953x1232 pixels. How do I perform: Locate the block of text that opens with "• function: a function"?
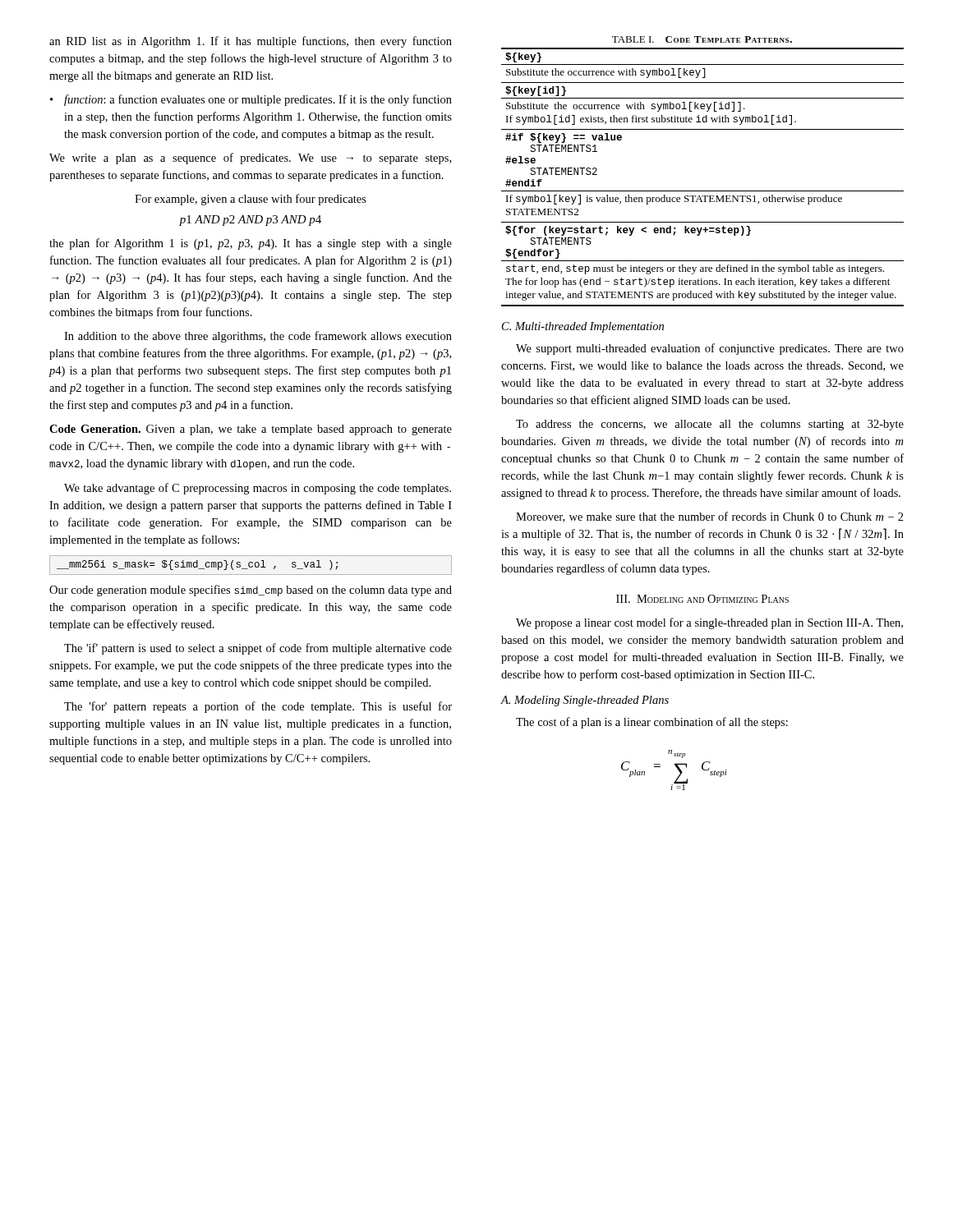click(x=251, y=117)
